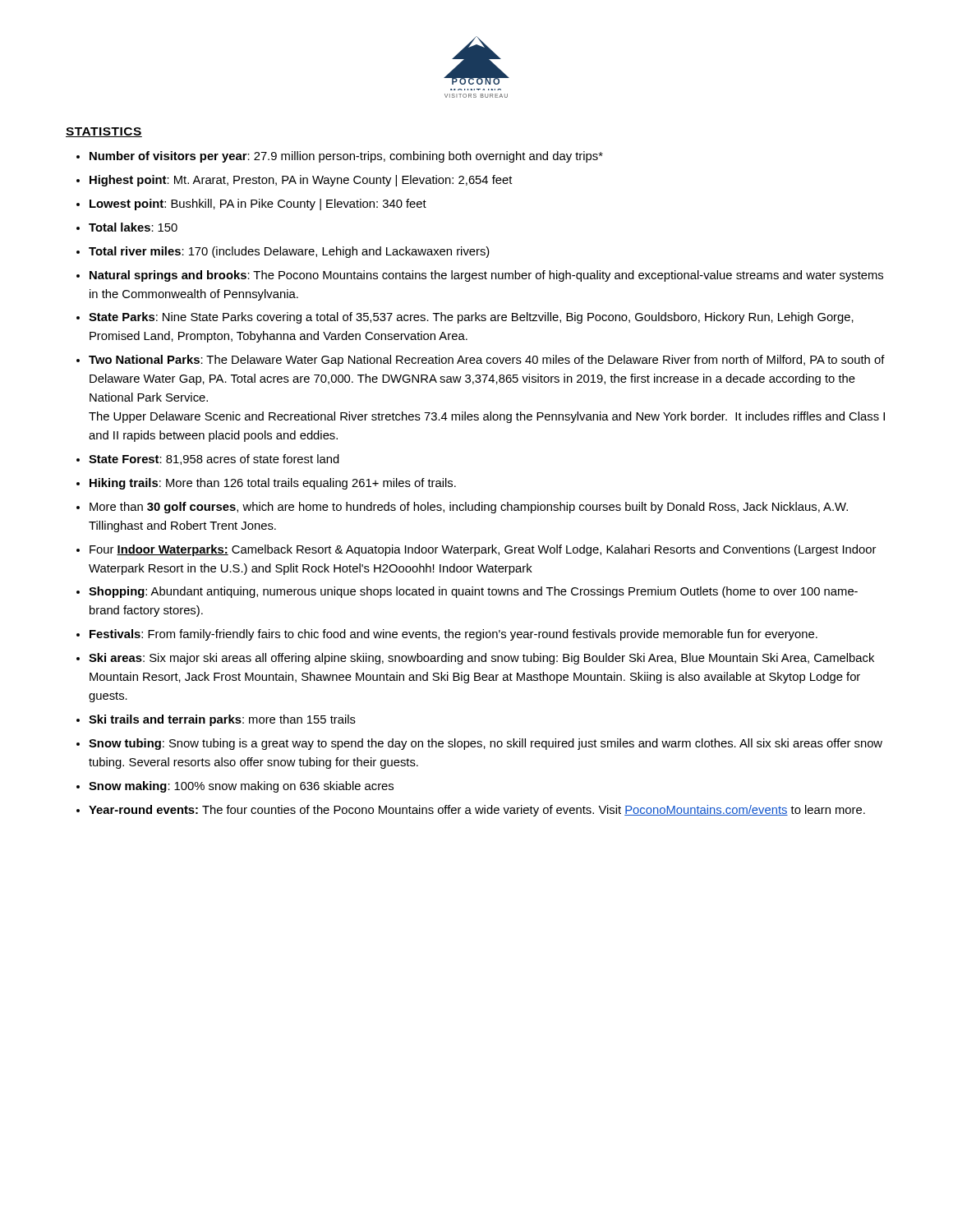Select the block starting "More than 30 golf courses, which"
The width and height of the screenshot is (953, 1232).
469,516
